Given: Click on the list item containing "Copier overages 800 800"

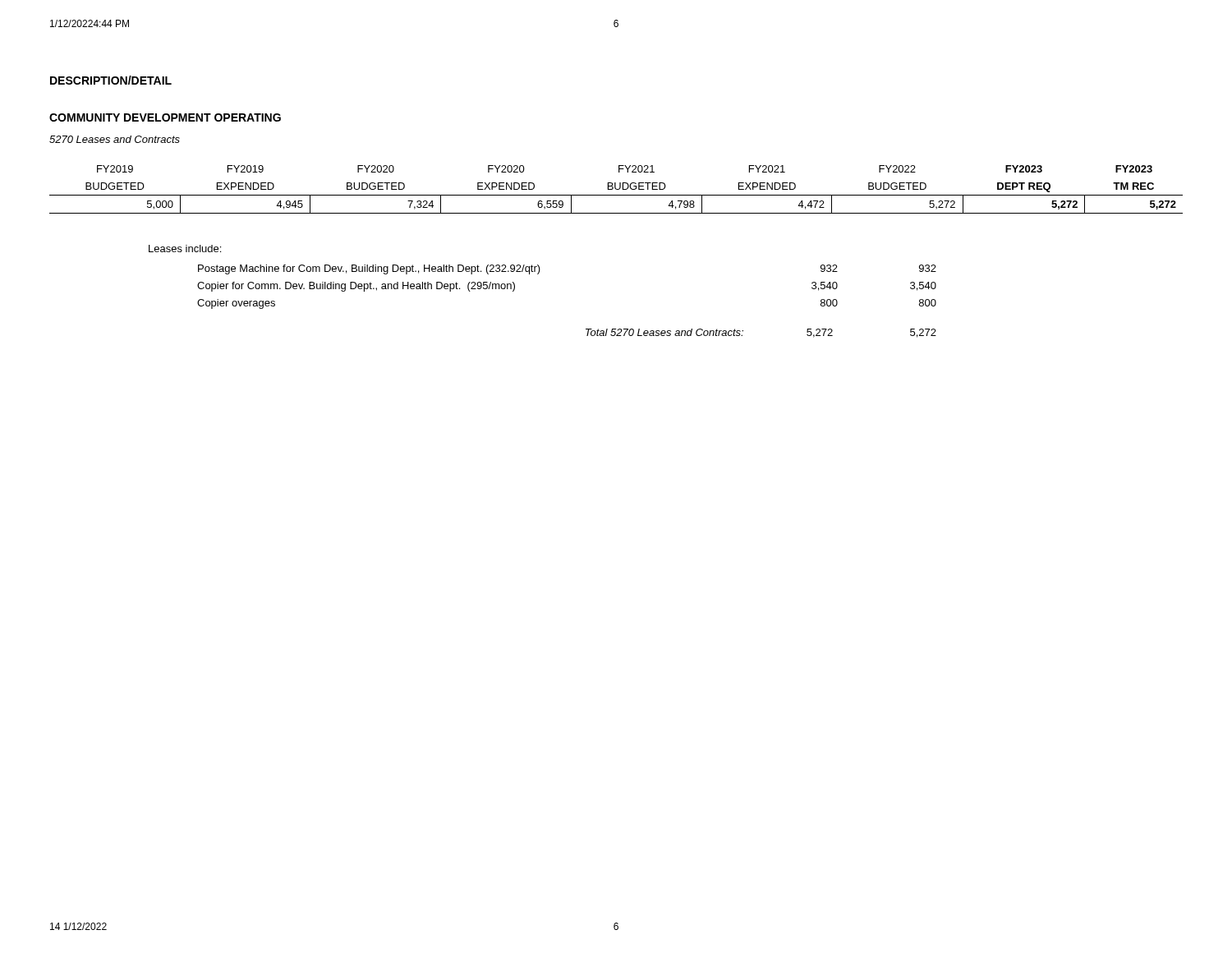Looking at the screenshot, I should [x=242, y=304].
